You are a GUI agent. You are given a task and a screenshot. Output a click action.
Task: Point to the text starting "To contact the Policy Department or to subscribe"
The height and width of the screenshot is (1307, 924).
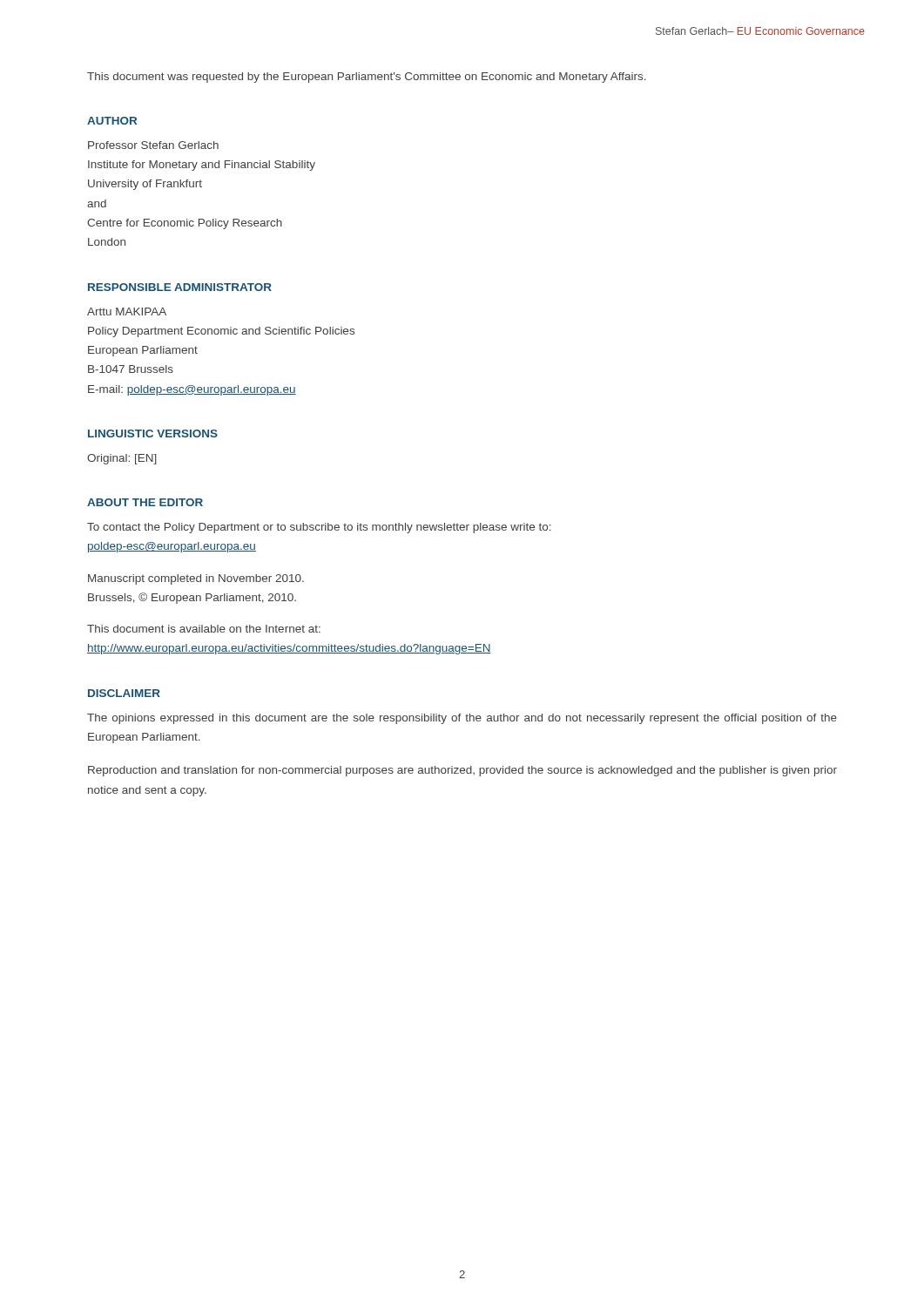click(319, 537)
